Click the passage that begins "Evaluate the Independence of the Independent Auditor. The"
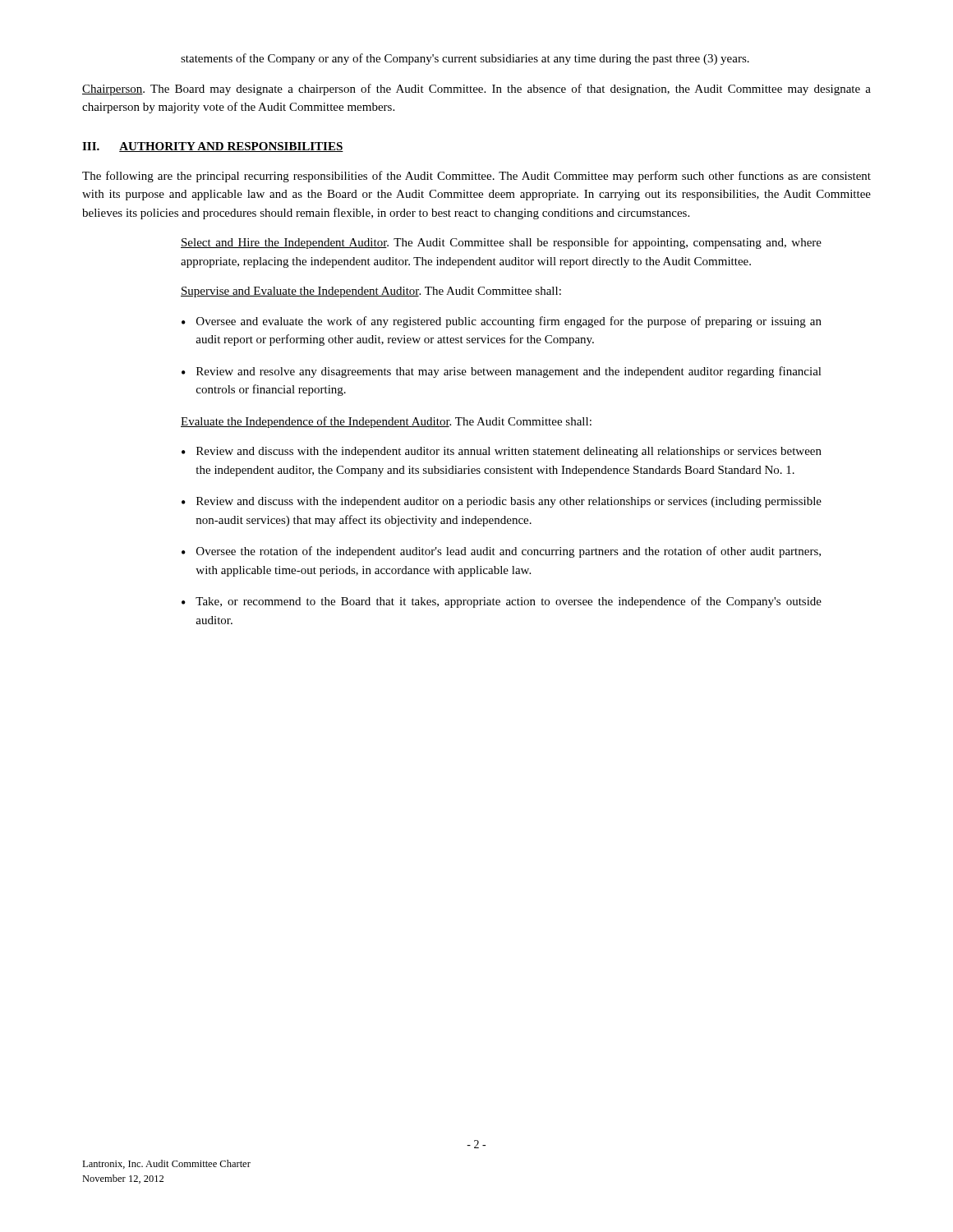This screenshot has width=953, height=1232. [x=501, y=421]
